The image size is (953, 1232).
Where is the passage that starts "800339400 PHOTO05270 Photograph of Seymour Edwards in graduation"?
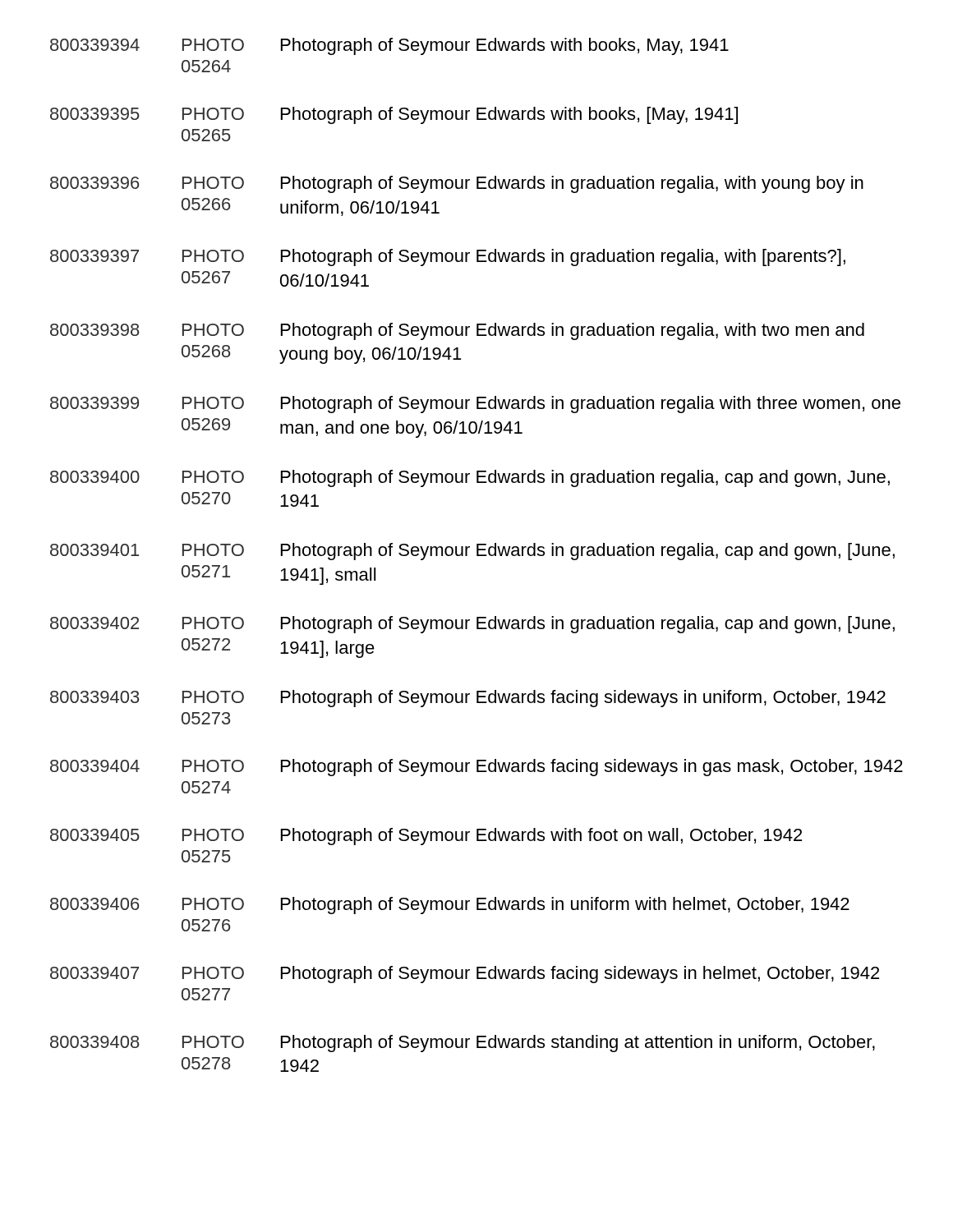tap(476, 489)
